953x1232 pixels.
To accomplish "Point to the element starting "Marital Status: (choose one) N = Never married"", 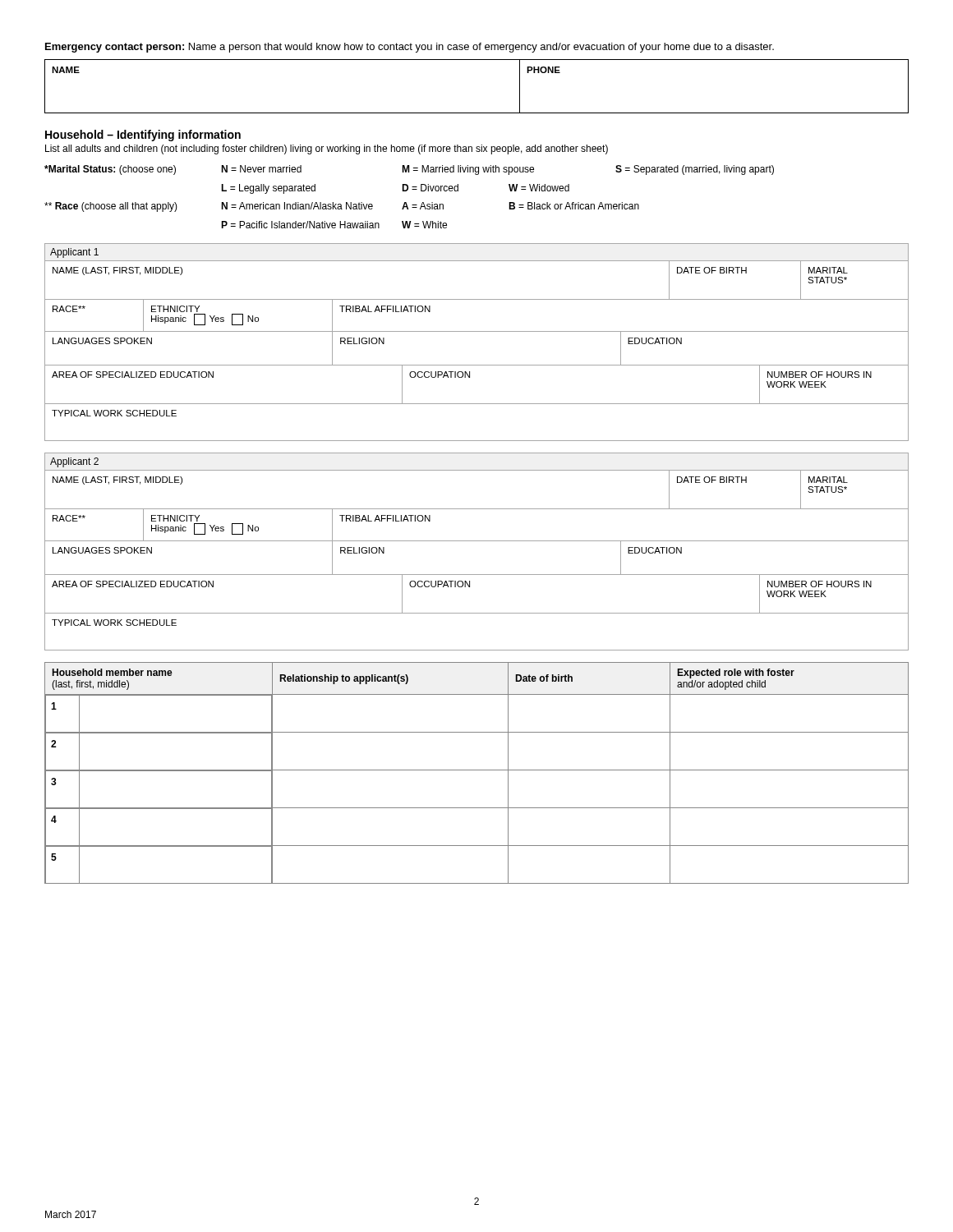I will point(409,170).
